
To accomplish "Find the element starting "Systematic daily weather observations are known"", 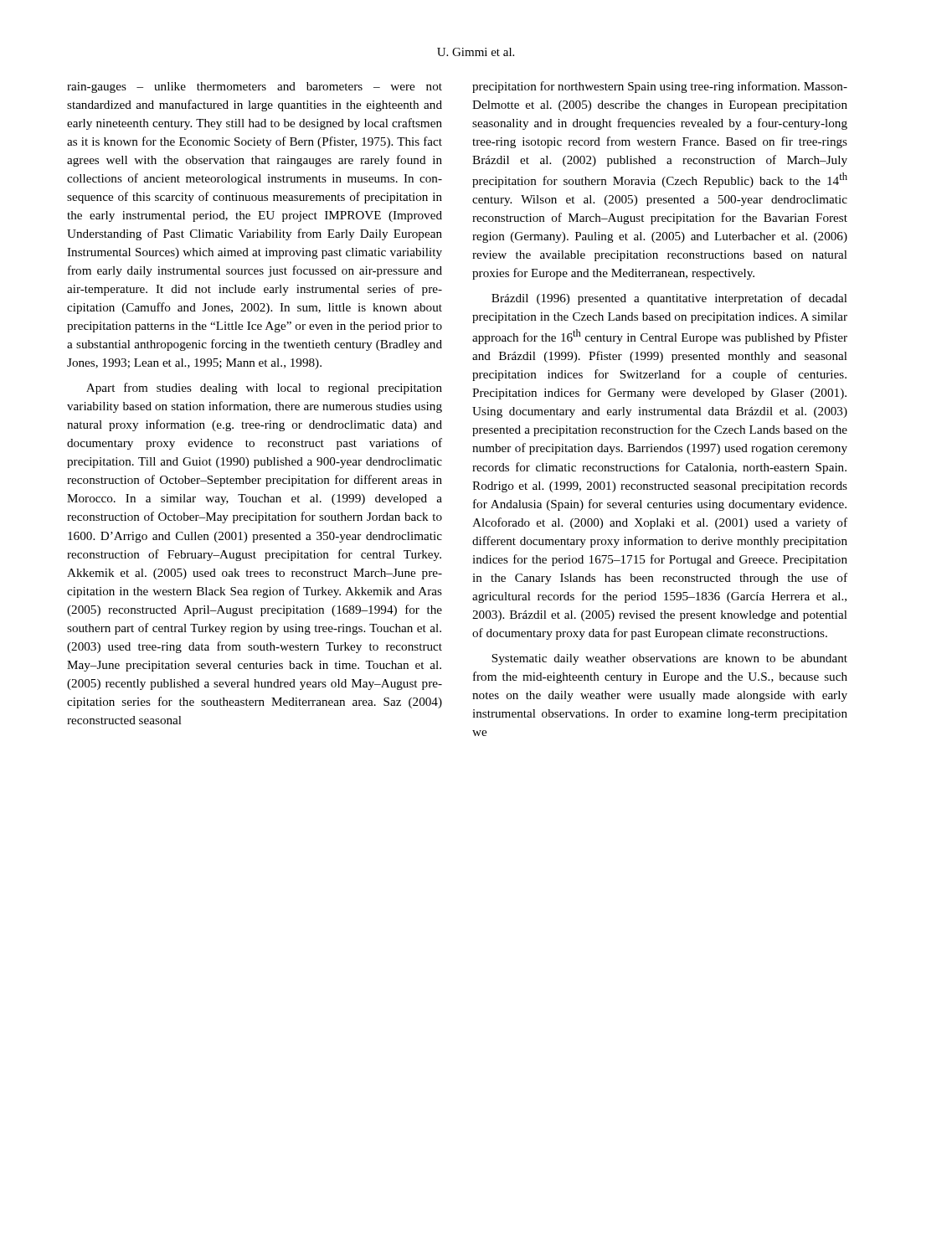I will 660,695.
